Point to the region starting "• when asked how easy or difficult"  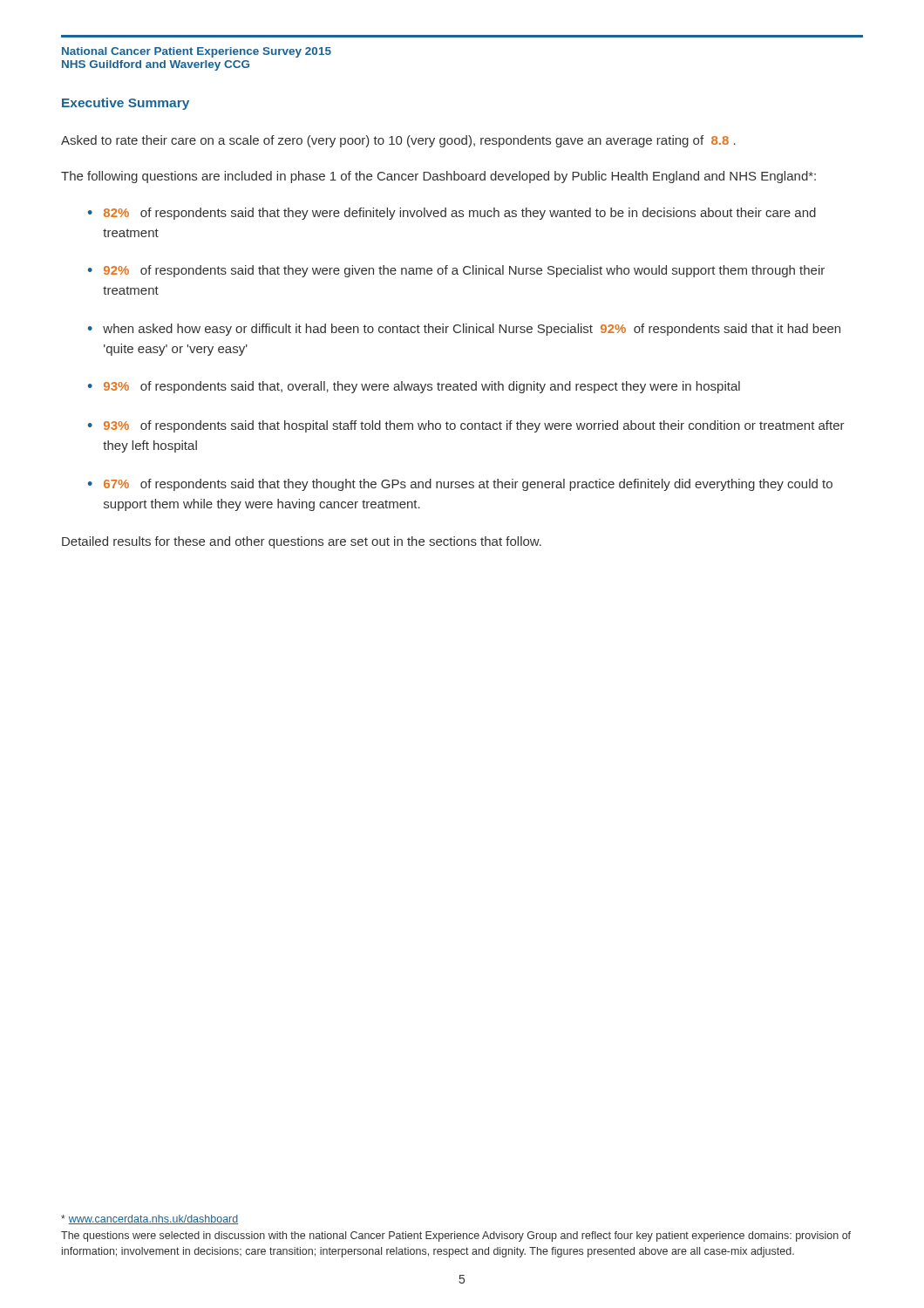pos(475,338)
